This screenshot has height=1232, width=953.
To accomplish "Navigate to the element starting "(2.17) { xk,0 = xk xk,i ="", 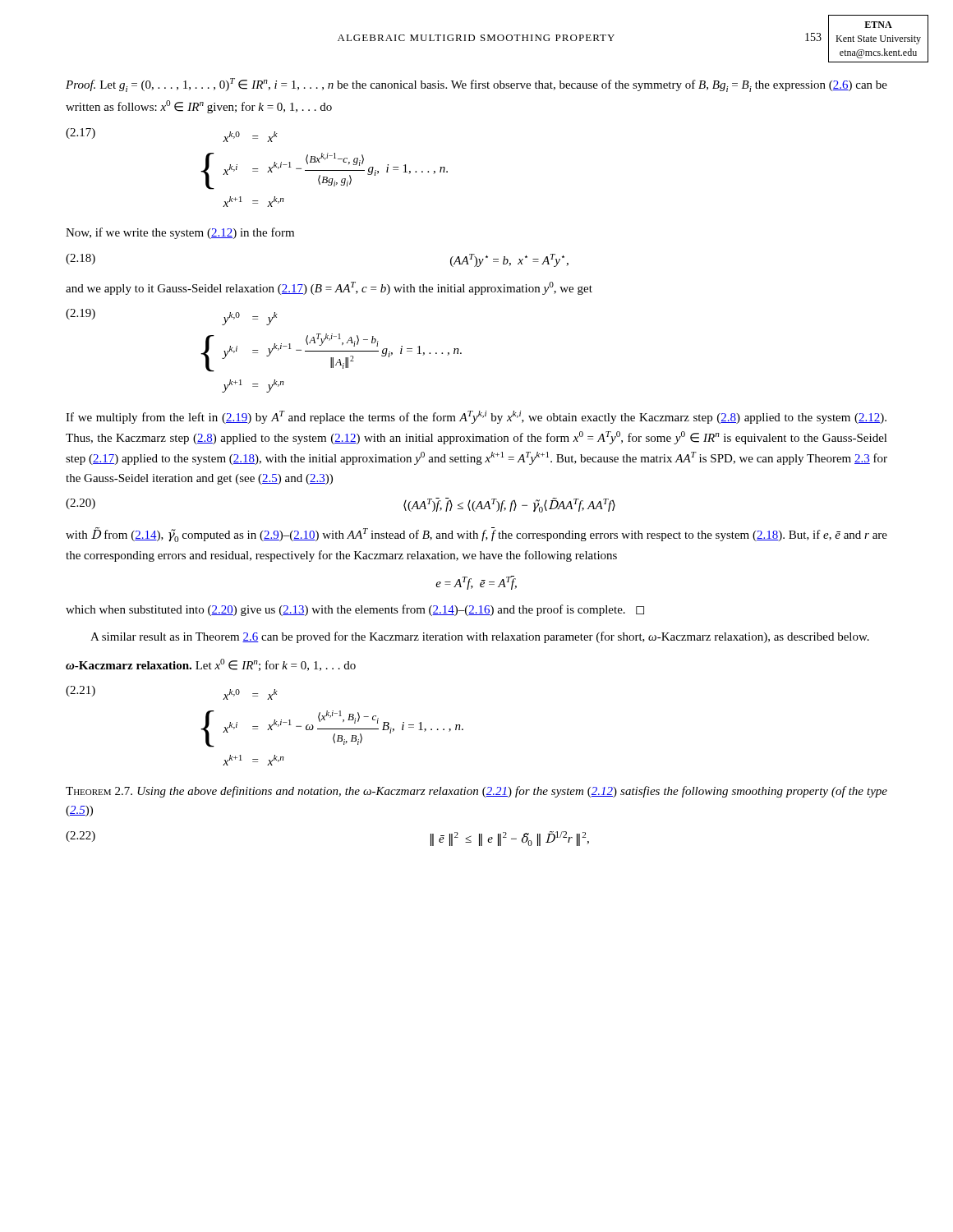I will tap(257, 168).
